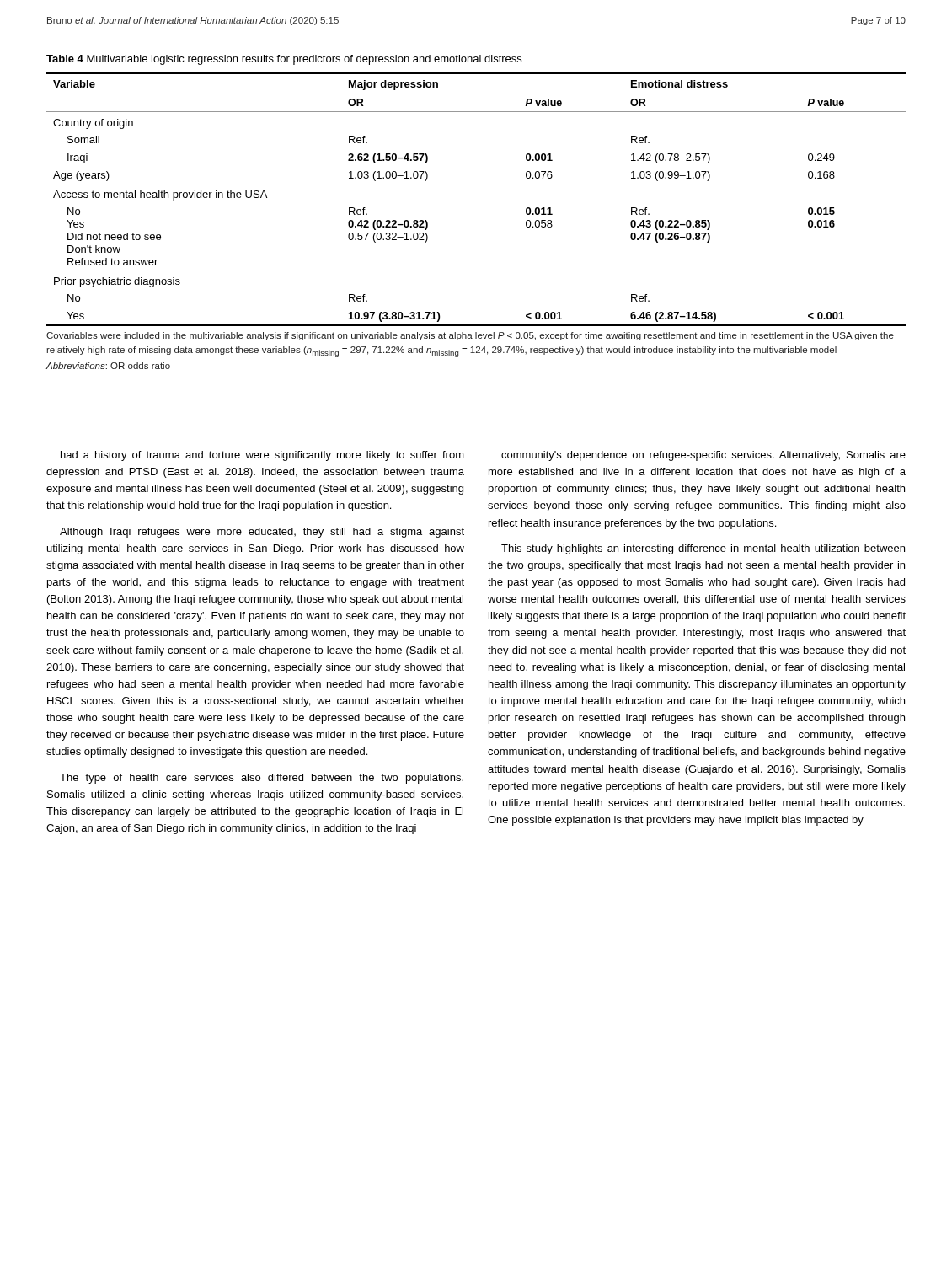This screenshot has height=1264, width=952.
Task: Locate a footnote
Action: 470,350
